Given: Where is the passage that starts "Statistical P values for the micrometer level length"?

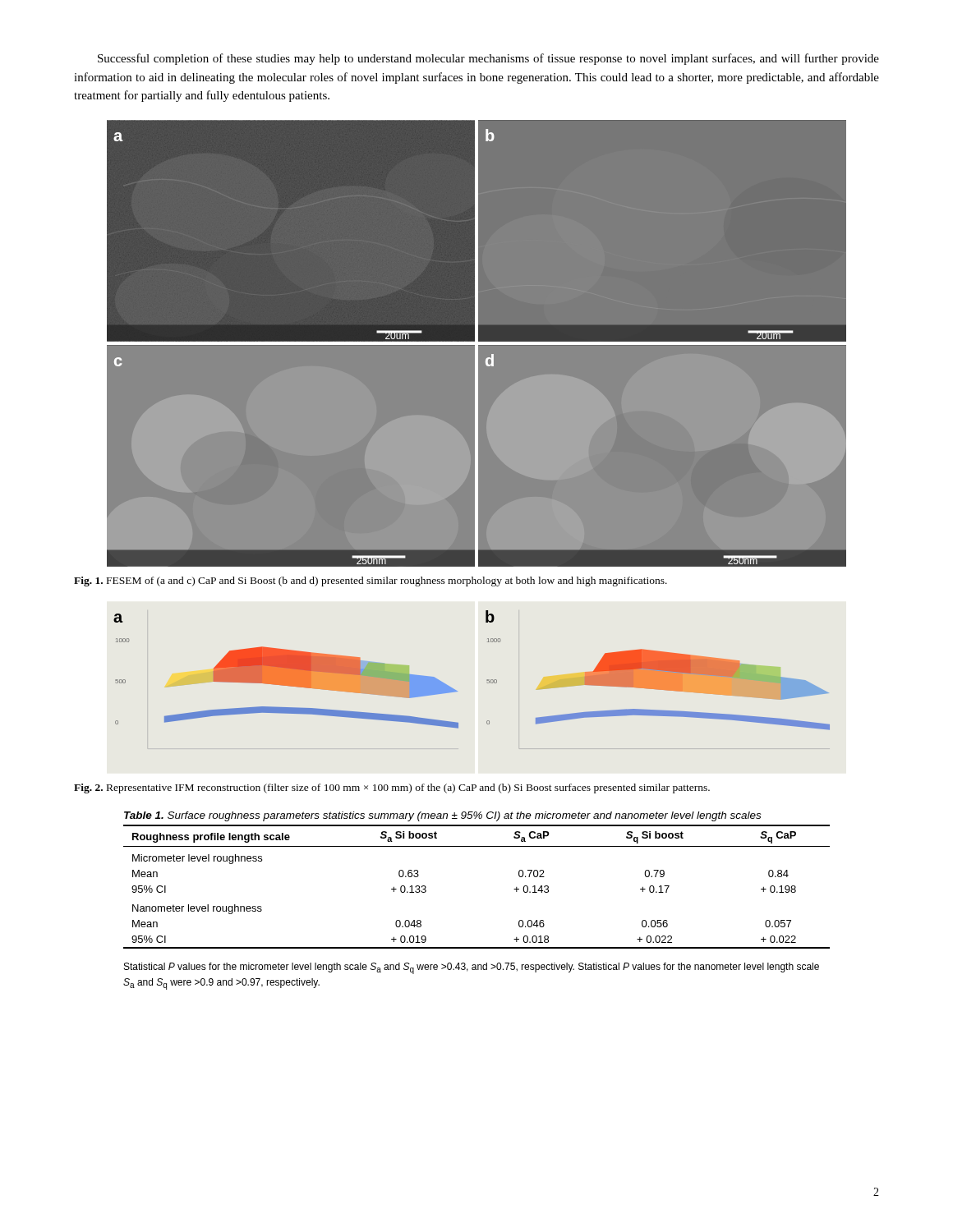Looking at the screenshot, I should point(471,976).
